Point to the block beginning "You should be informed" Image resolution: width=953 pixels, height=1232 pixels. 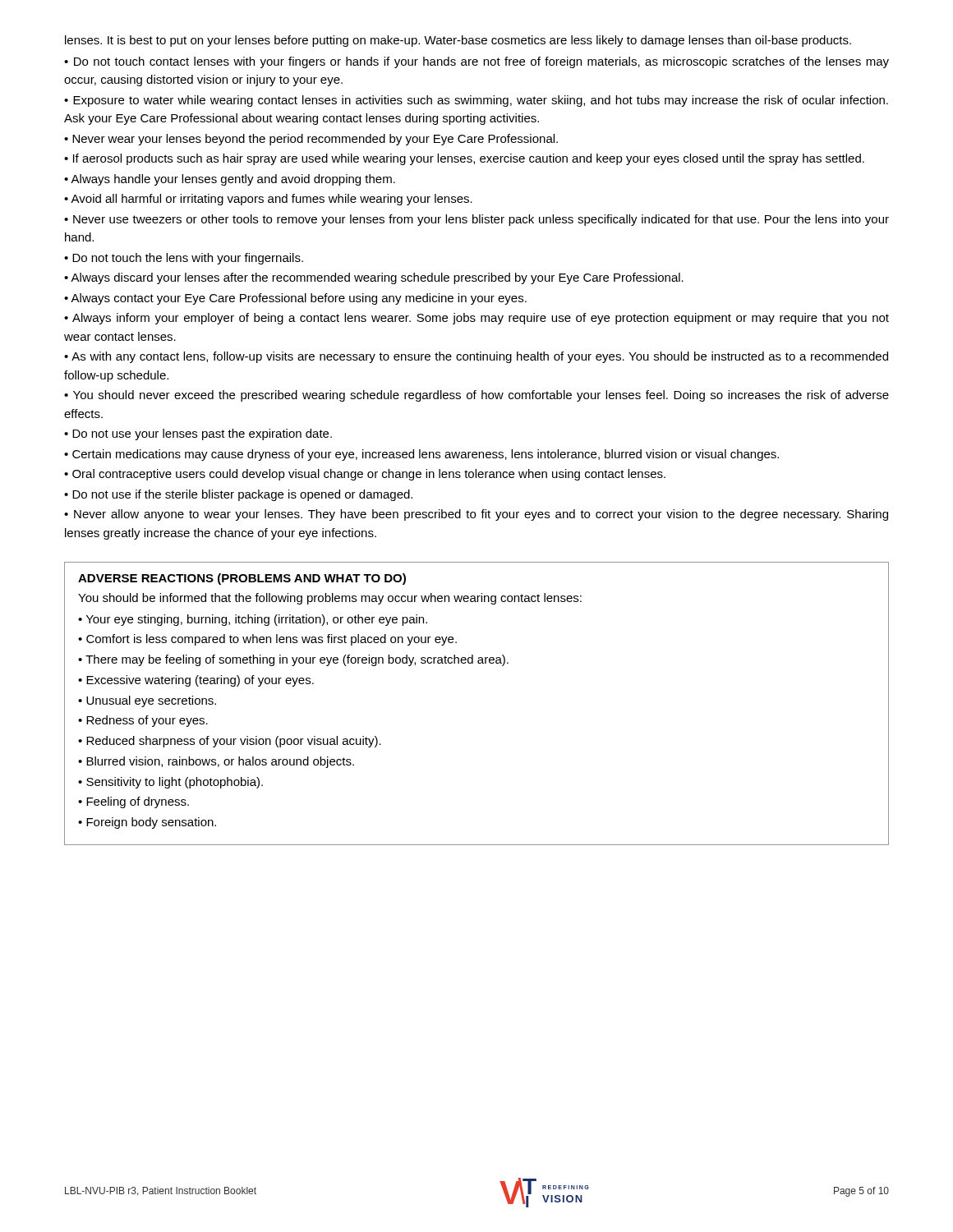tap(330, 598)
